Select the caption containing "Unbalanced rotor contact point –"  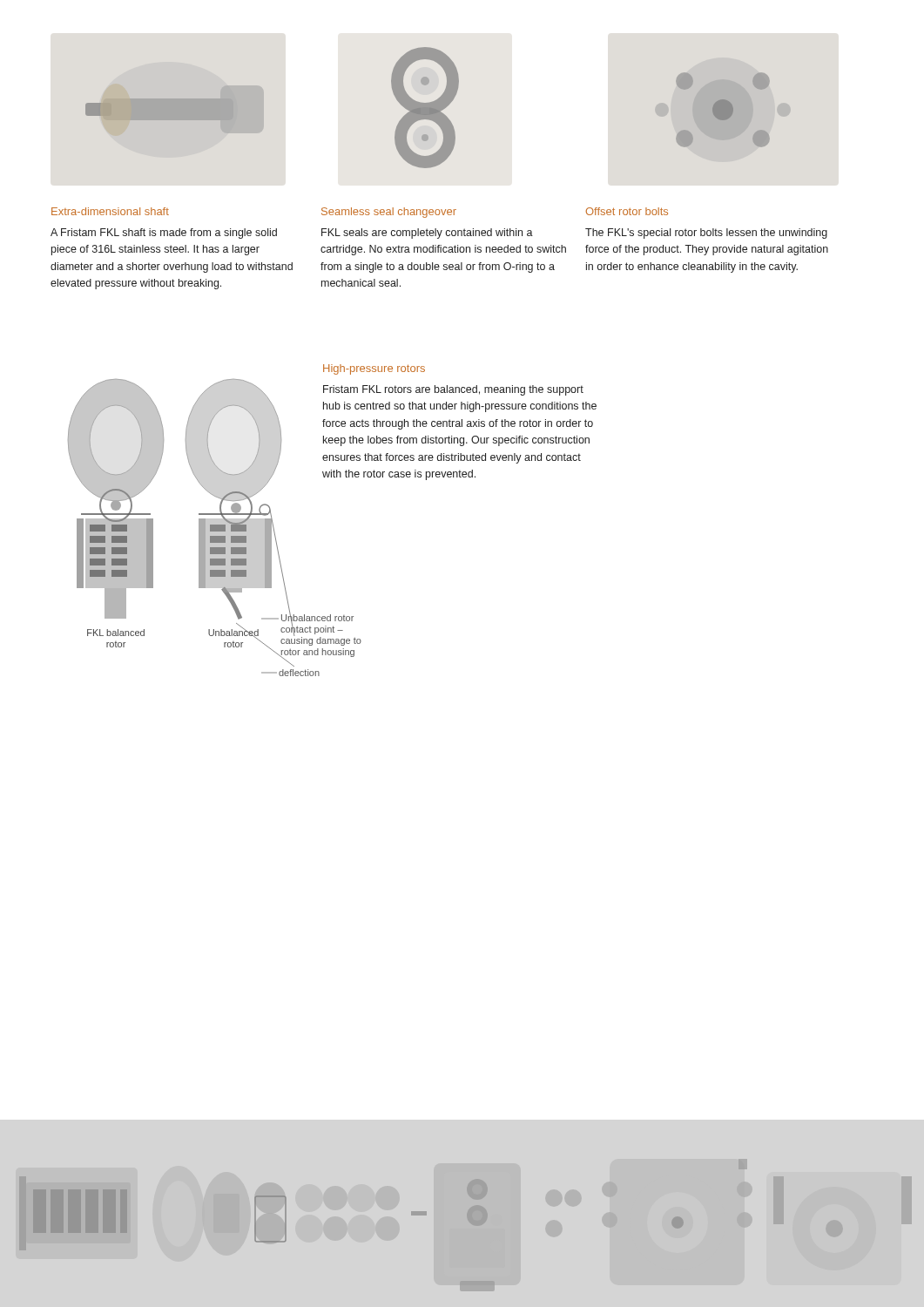pyautogui.click(x=318, y=645)
